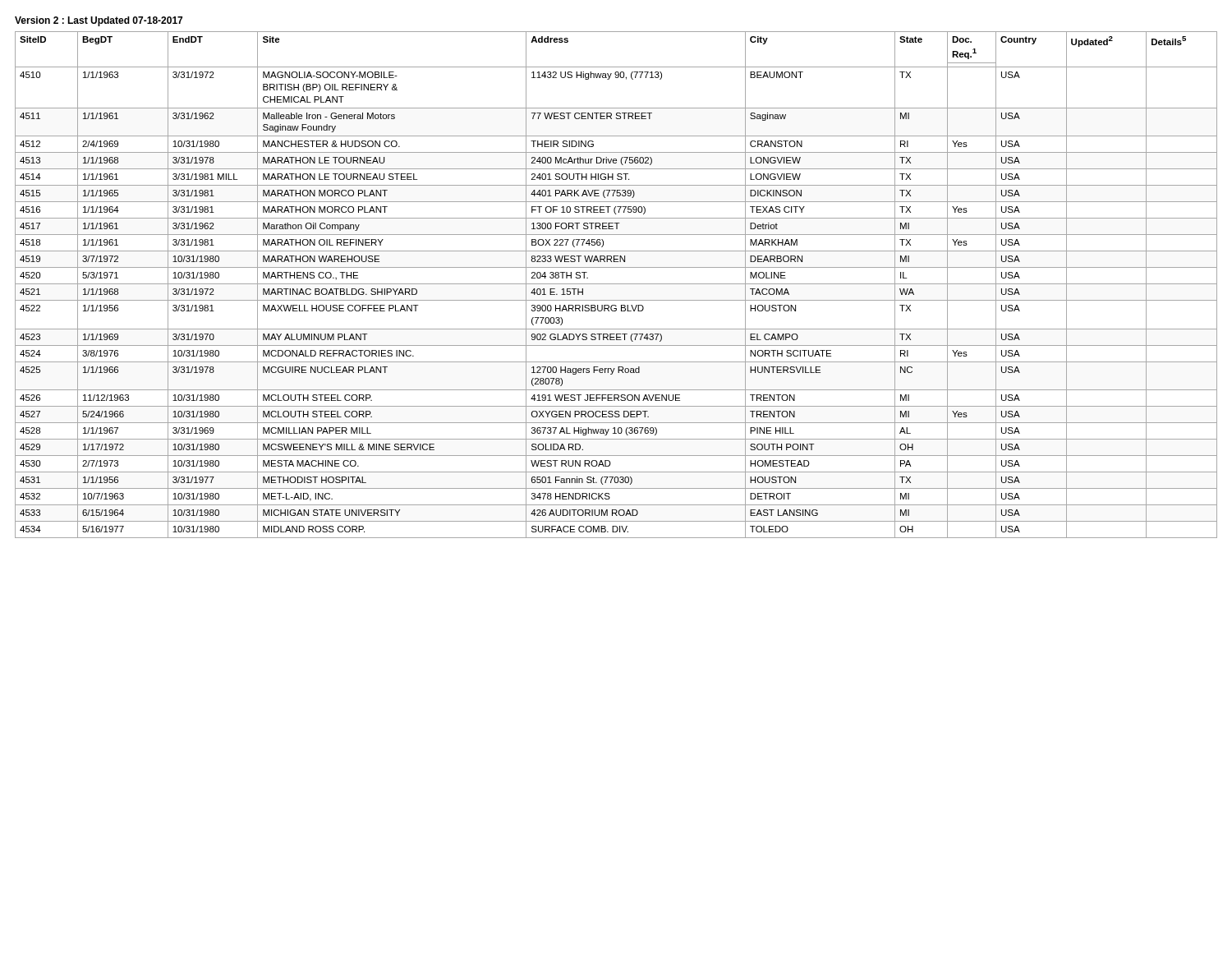Point to the region starting "Version 2 :"
The height and width of the screenshot is (953, 1232).
pyautogui.click(x=99, y=21)
